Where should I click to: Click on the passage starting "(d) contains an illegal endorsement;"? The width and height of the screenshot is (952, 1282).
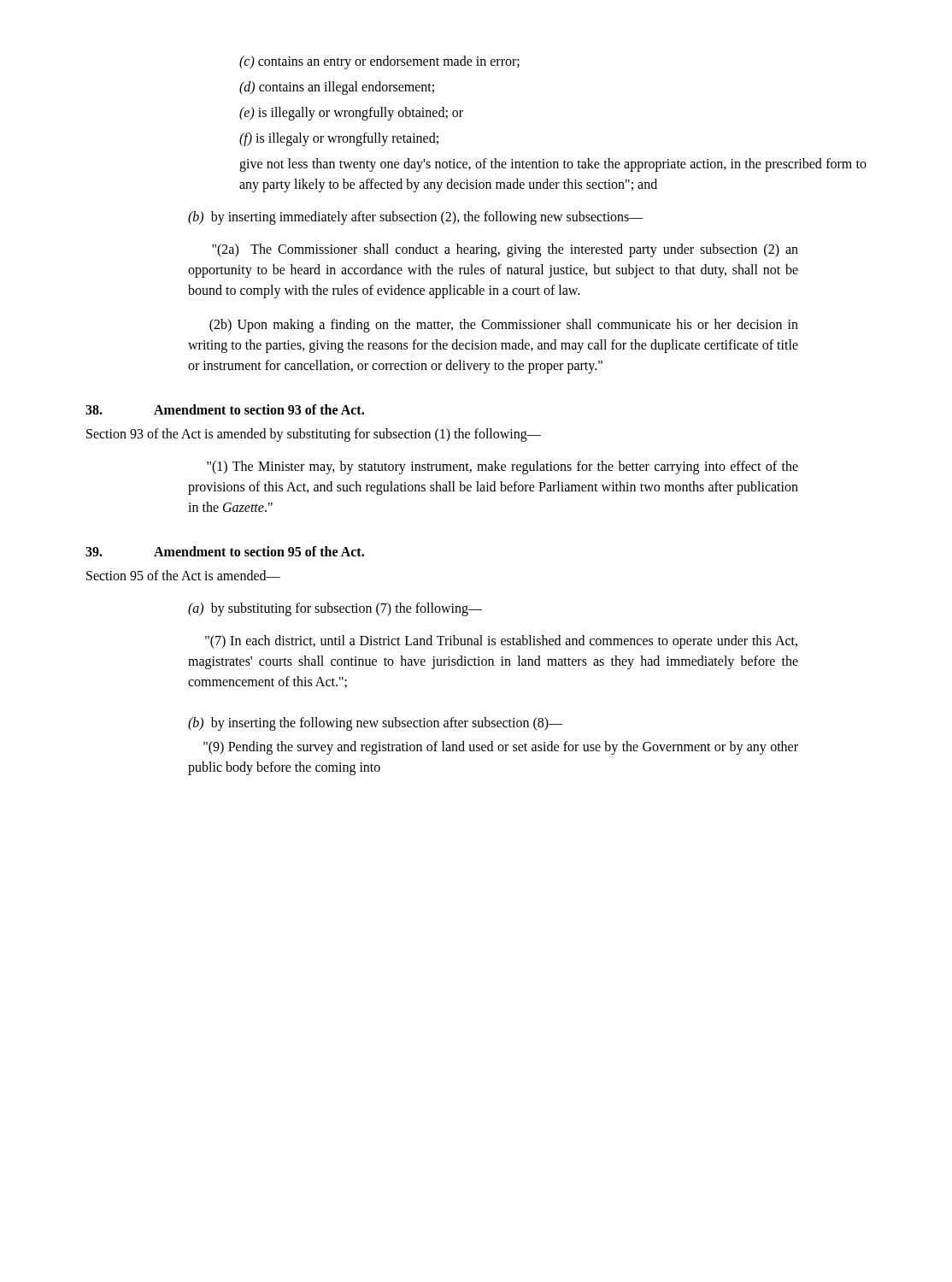[x=337, y=87]
